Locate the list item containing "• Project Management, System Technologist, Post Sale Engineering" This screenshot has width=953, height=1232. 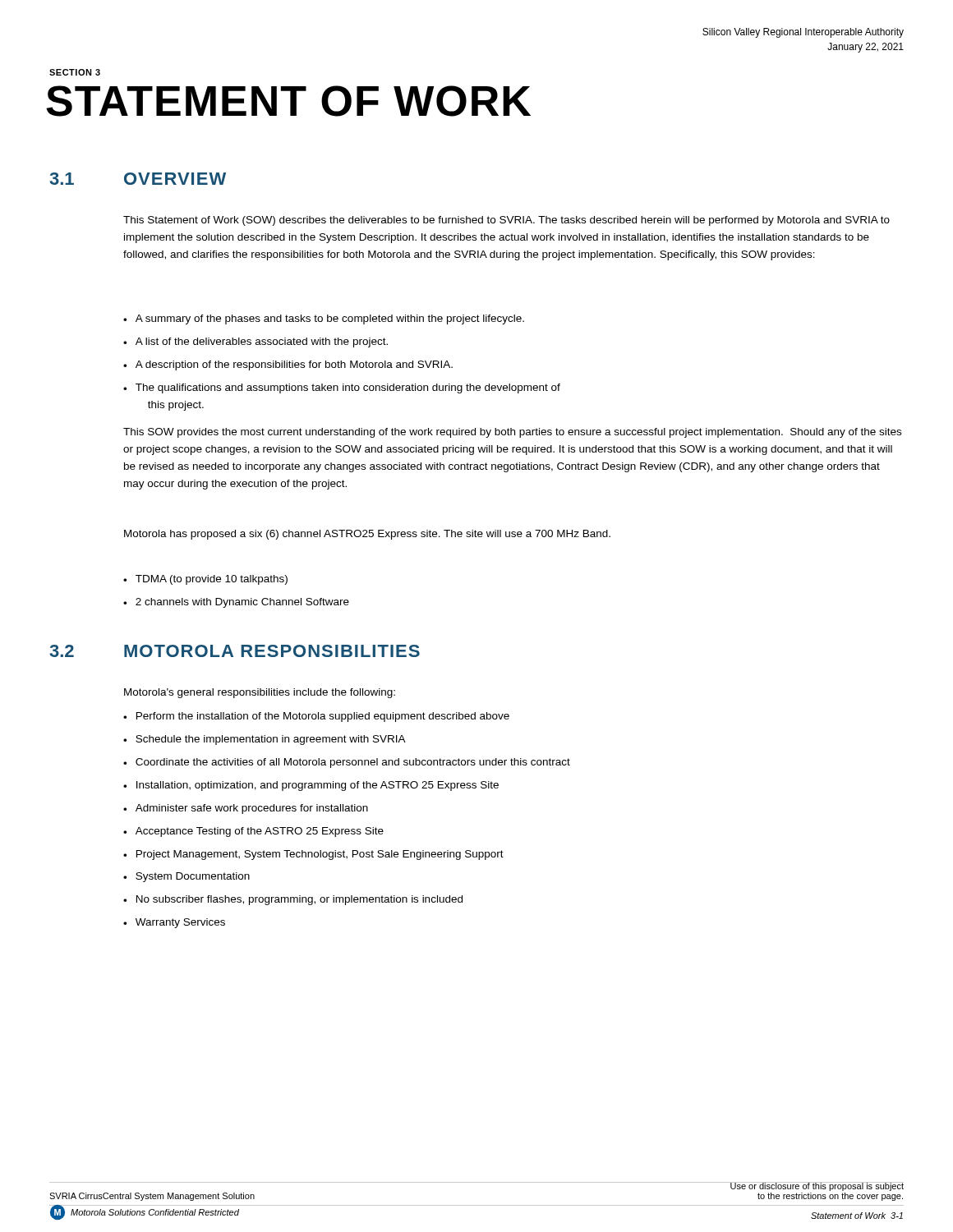tap(313, 855)
